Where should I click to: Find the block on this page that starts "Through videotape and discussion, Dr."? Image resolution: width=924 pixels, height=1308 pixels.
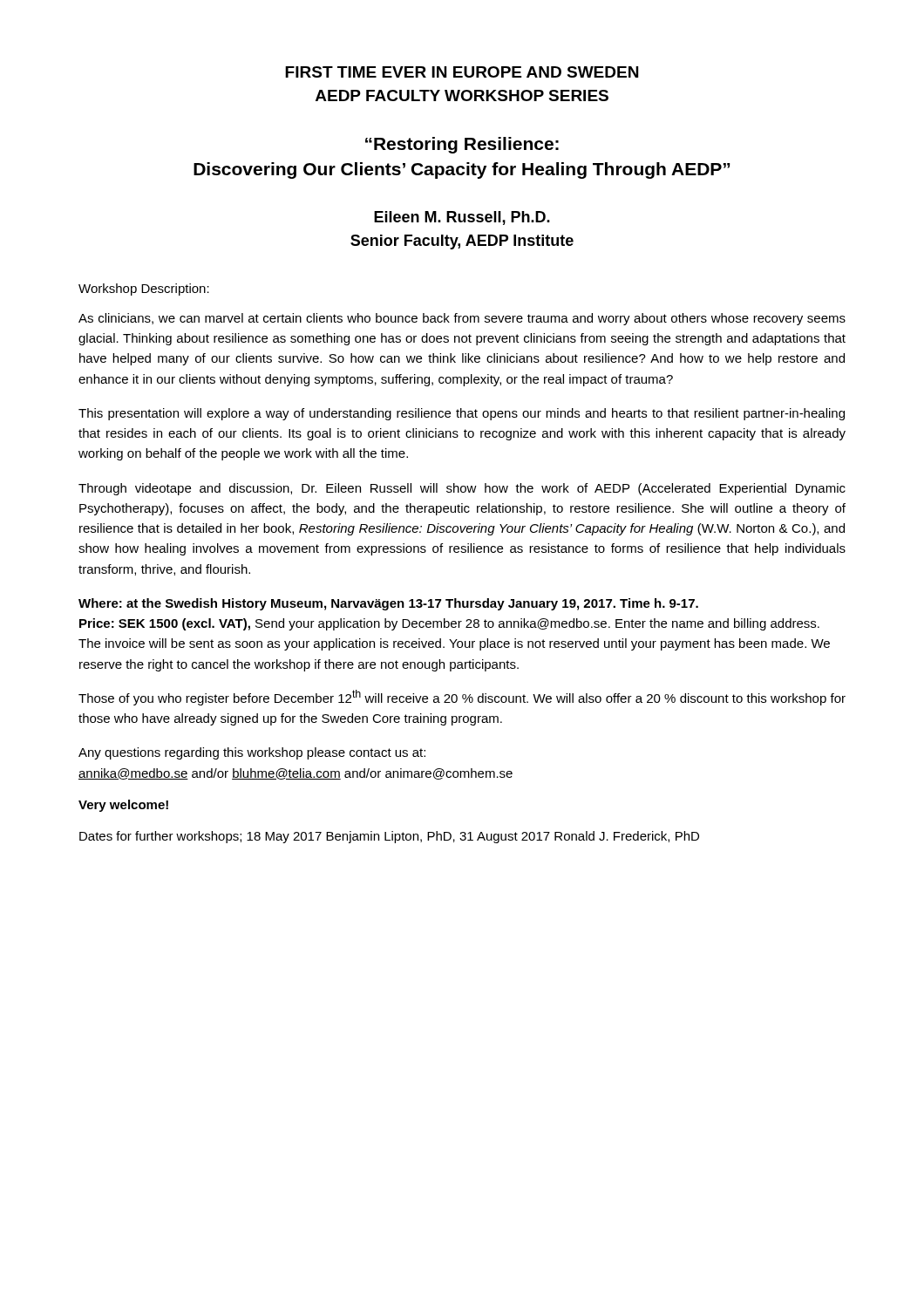(462, 528)
